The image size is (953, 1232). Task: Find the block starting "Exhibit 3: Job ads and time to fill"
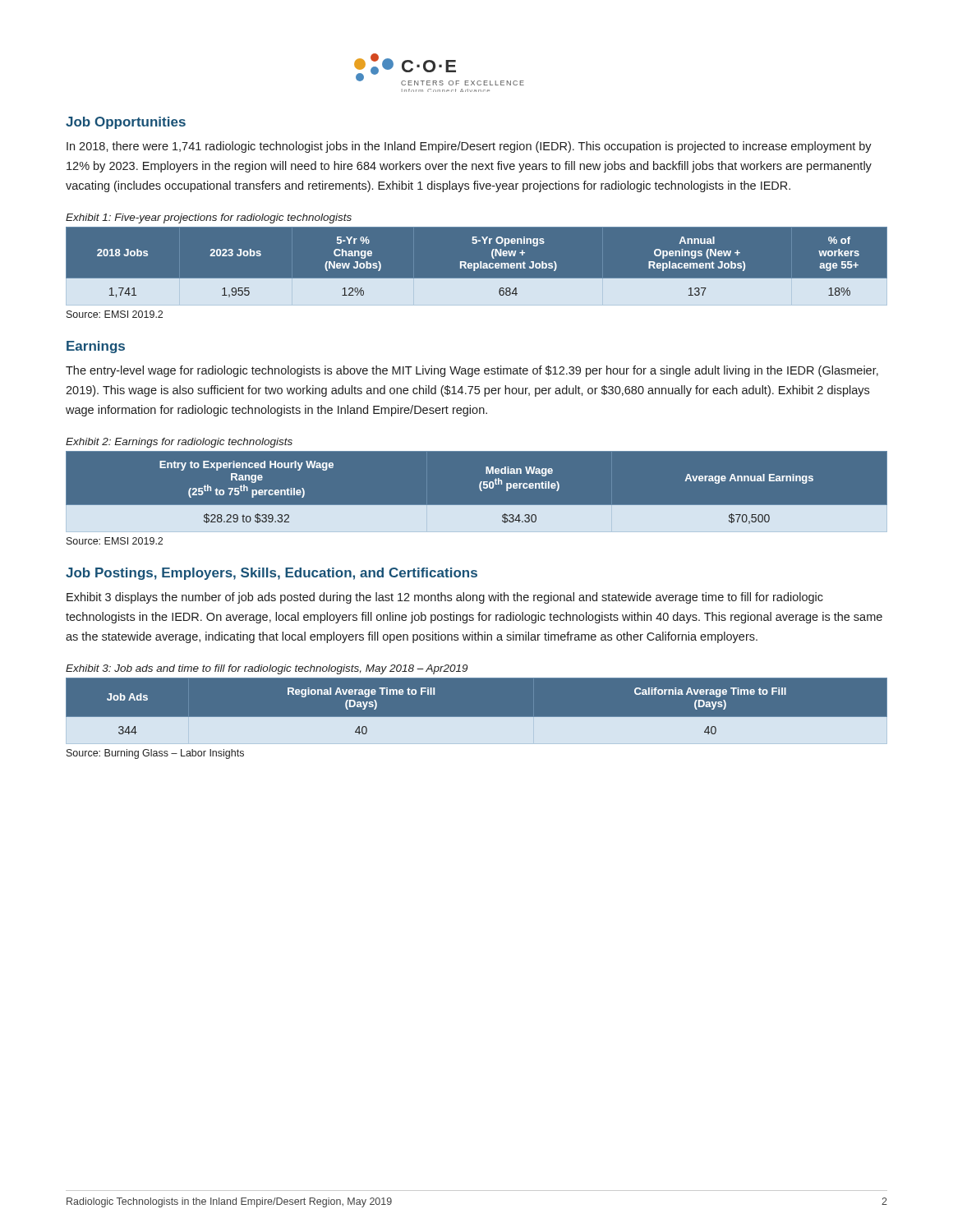[x=267, y=668]
